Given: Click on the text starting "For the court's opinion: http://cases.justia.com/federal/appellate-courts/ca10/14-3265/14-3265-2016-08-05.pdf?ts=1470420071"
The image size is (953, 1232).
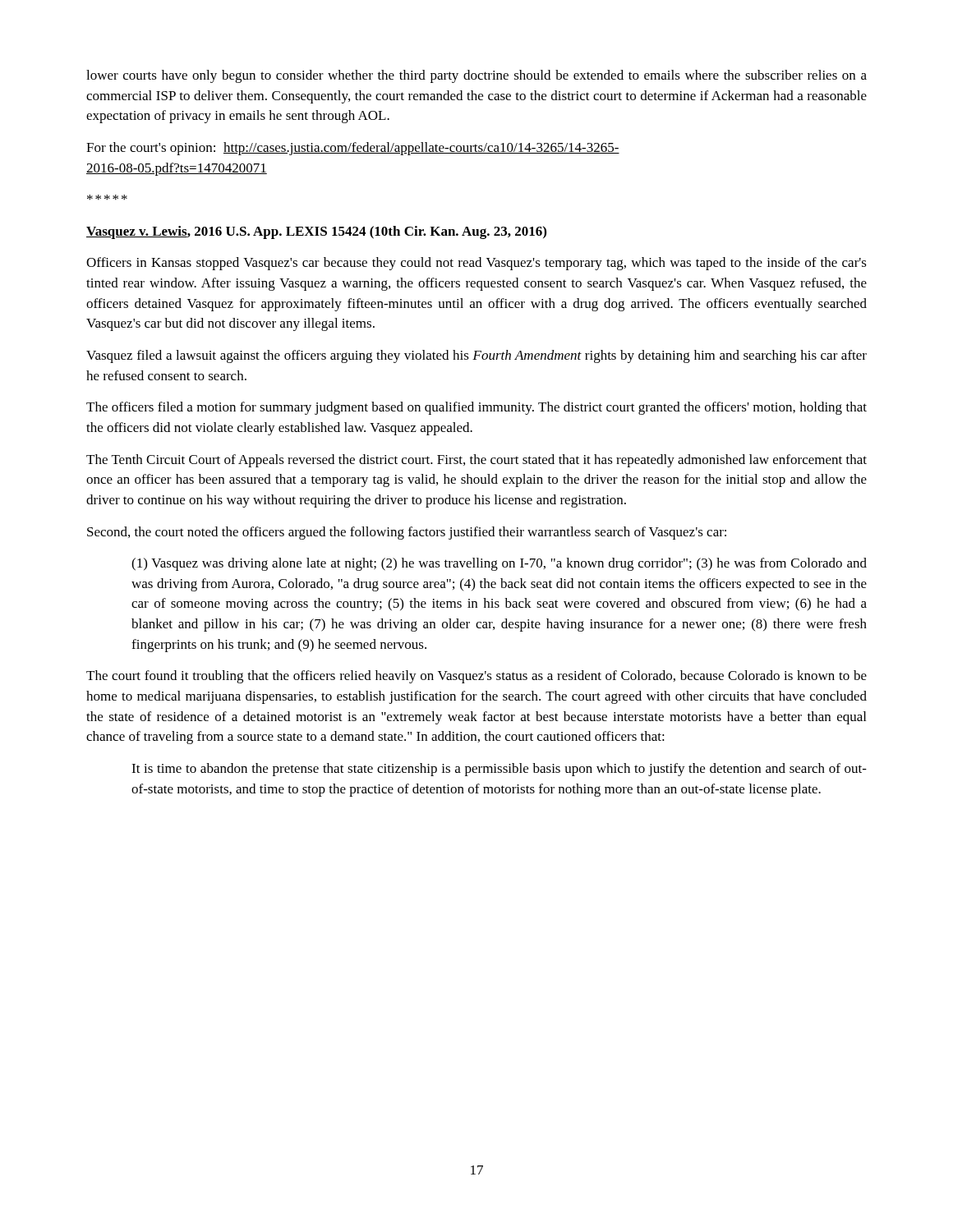Looking at the screenshot, I should pos(476,158).
